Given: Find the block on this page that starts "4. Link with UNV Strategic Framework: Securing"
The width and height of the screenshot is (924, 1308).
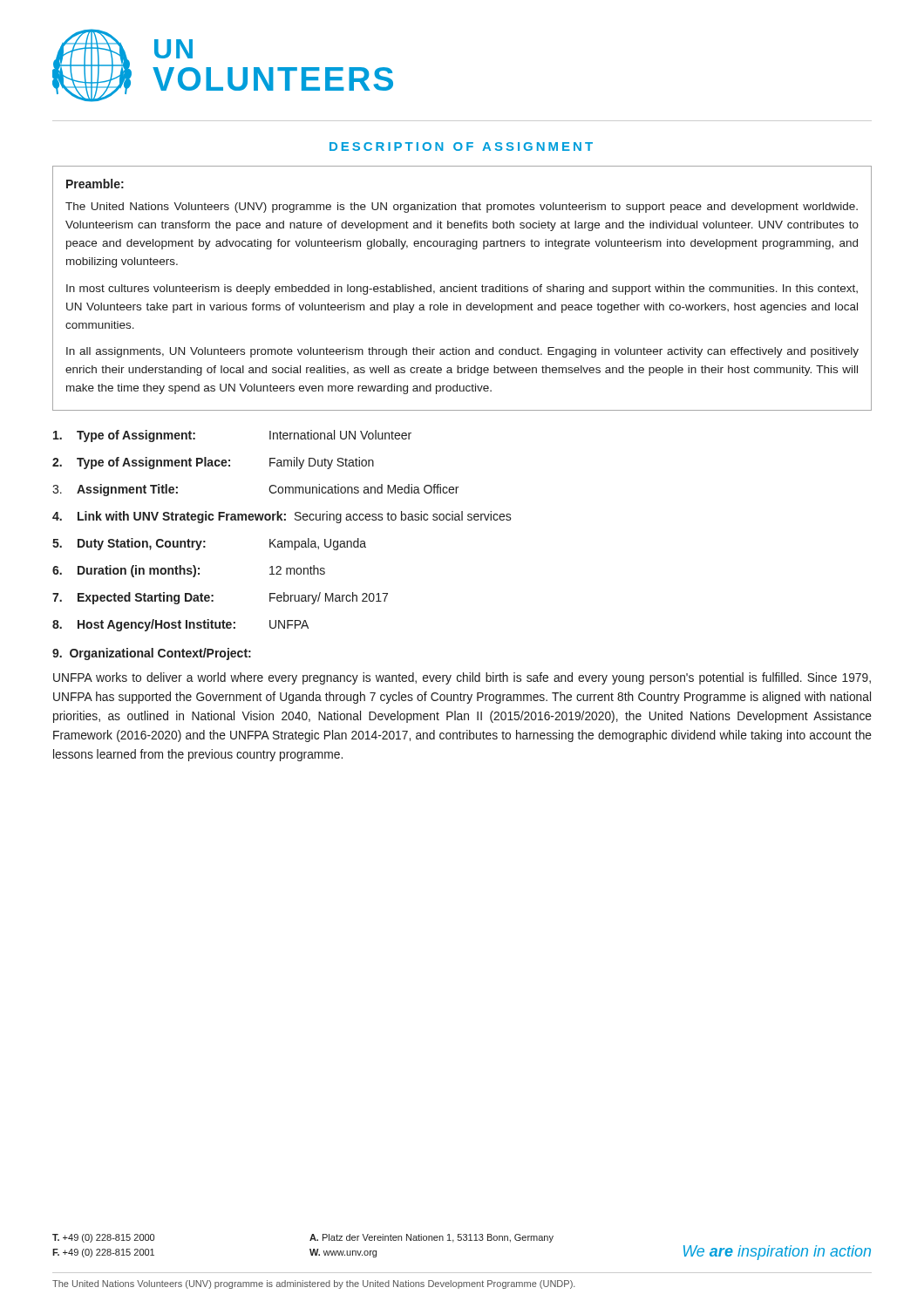Looking at the screenshot, I should click(x=282, y=517).
